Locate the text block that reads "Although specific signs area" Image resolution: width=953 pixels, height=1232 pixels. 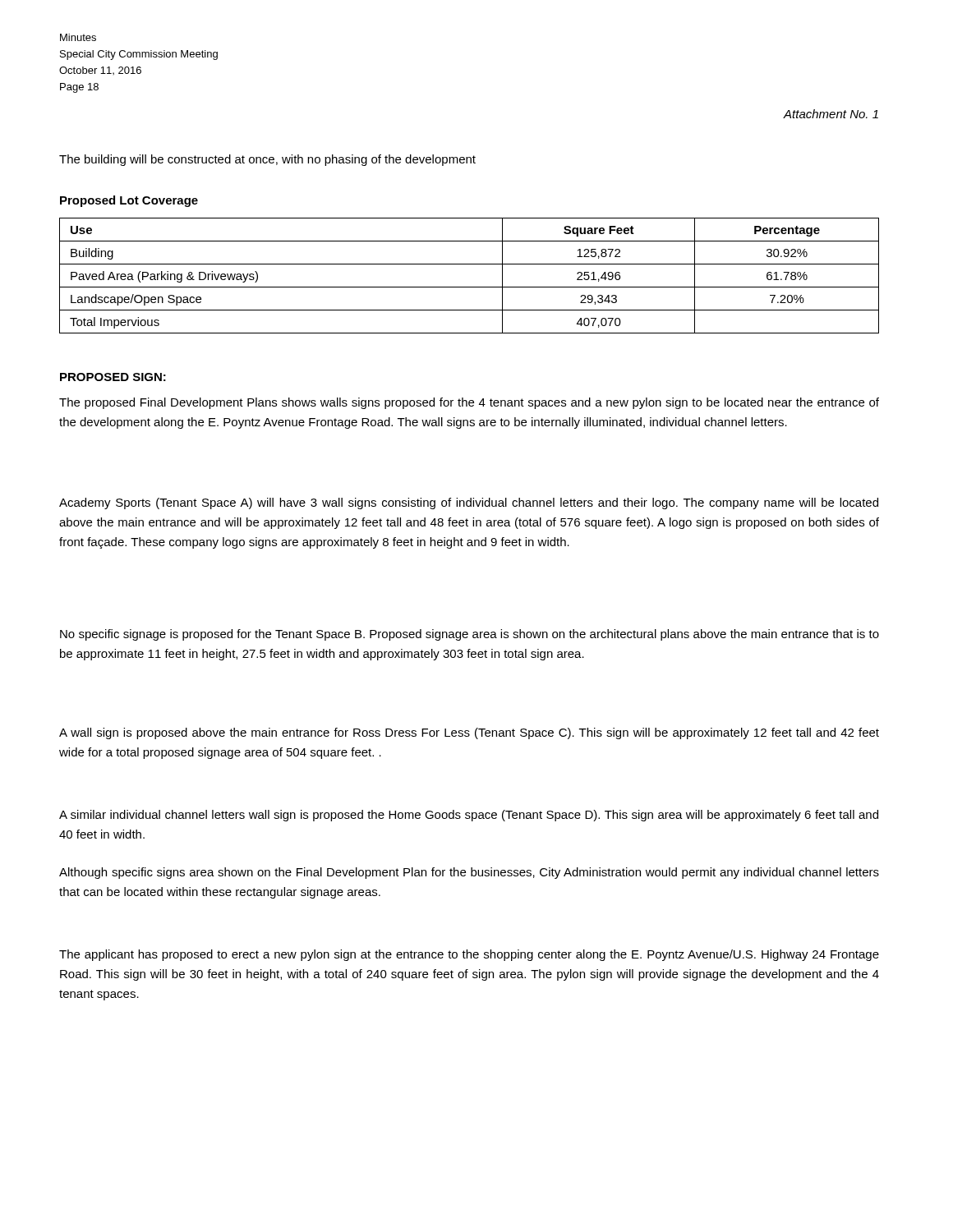click(x=469, y=882)
